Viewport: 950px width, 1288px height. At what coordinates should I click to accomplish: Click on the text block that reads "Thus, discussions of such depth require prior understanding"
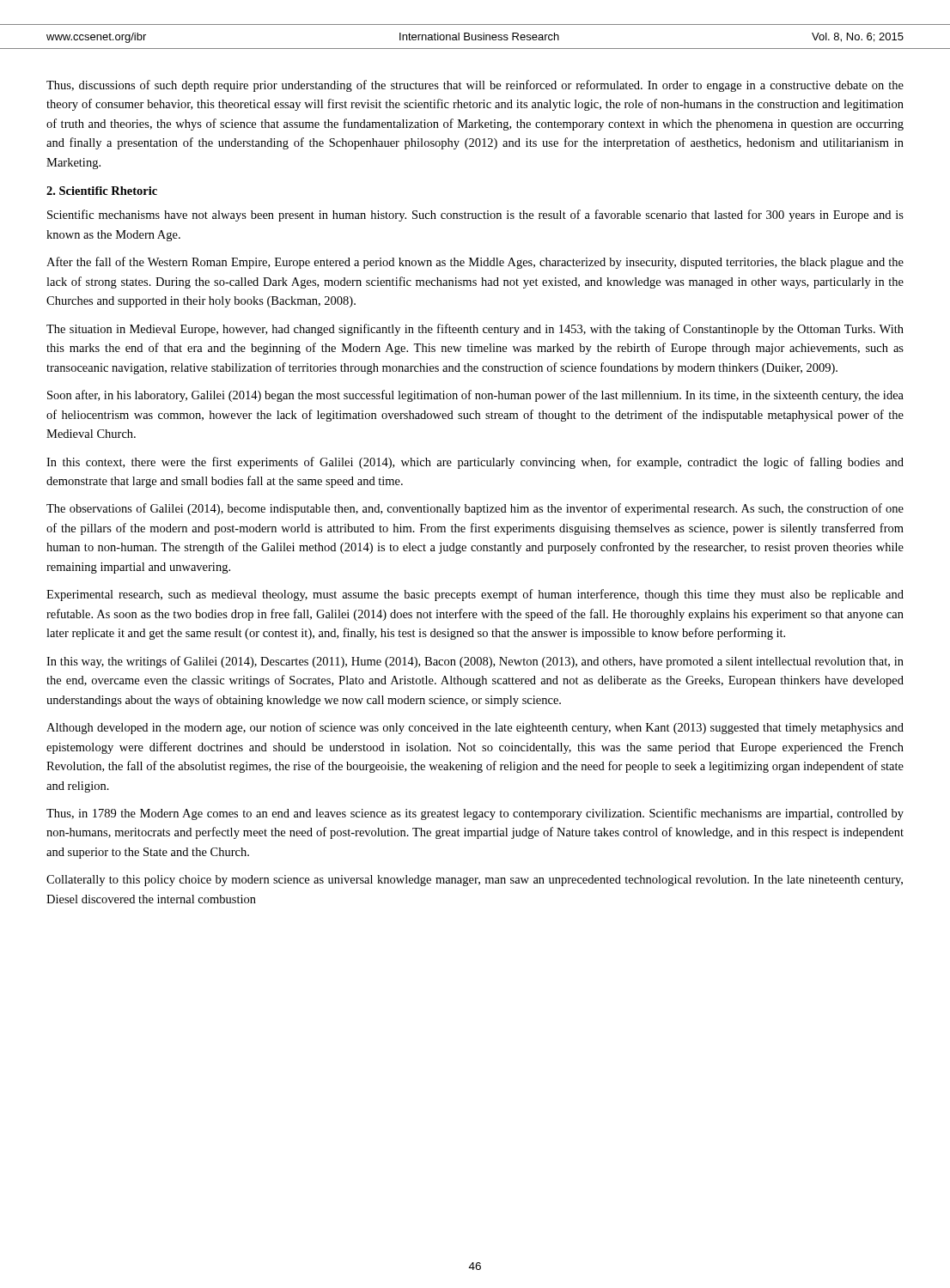point(475,124)
